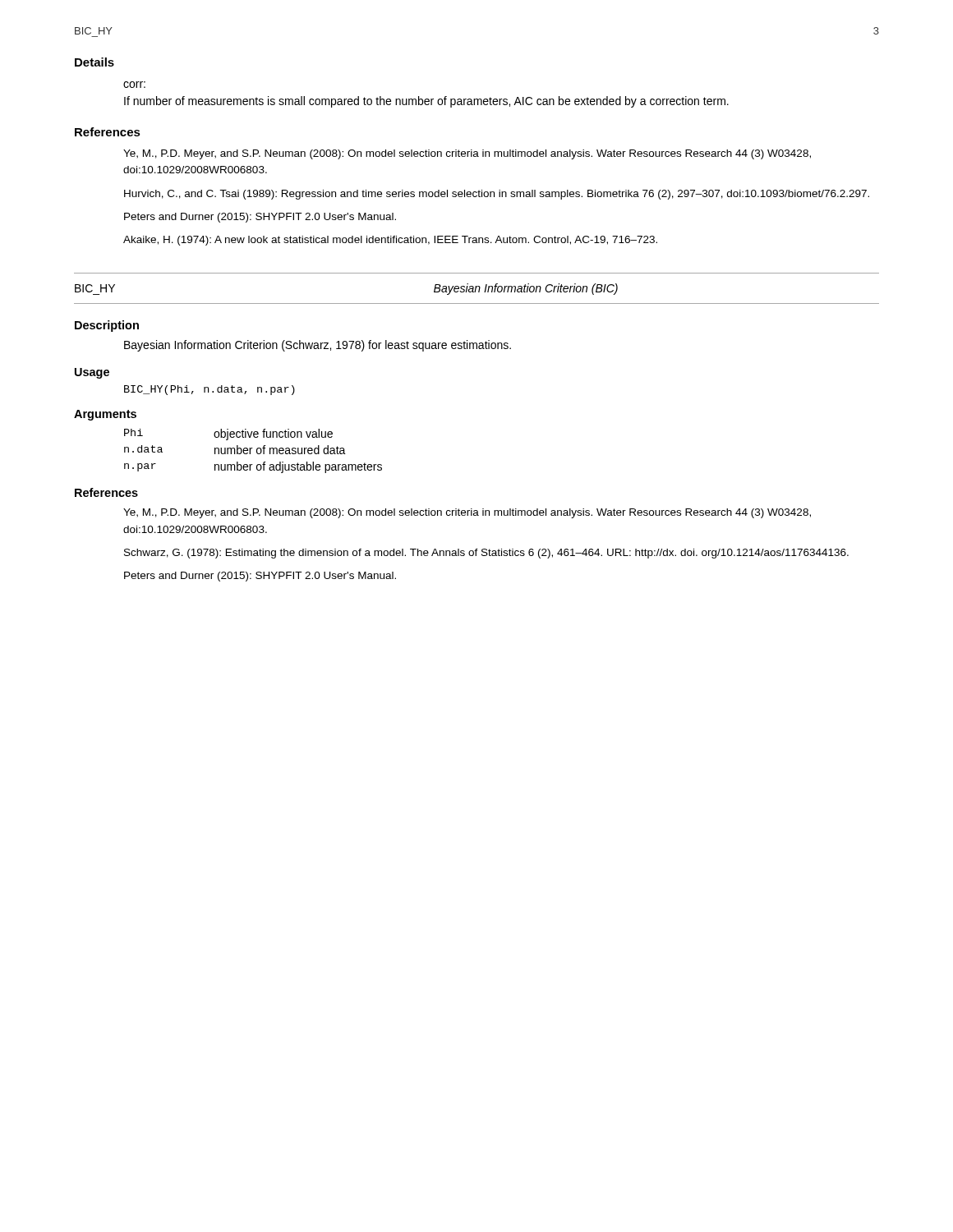Point to the block beginning "Akaike, H. (1974): A new look at"
Image resolution: width=953 pixels, height=1232 pixels.
pyautogui.click(x=391, y=239)
